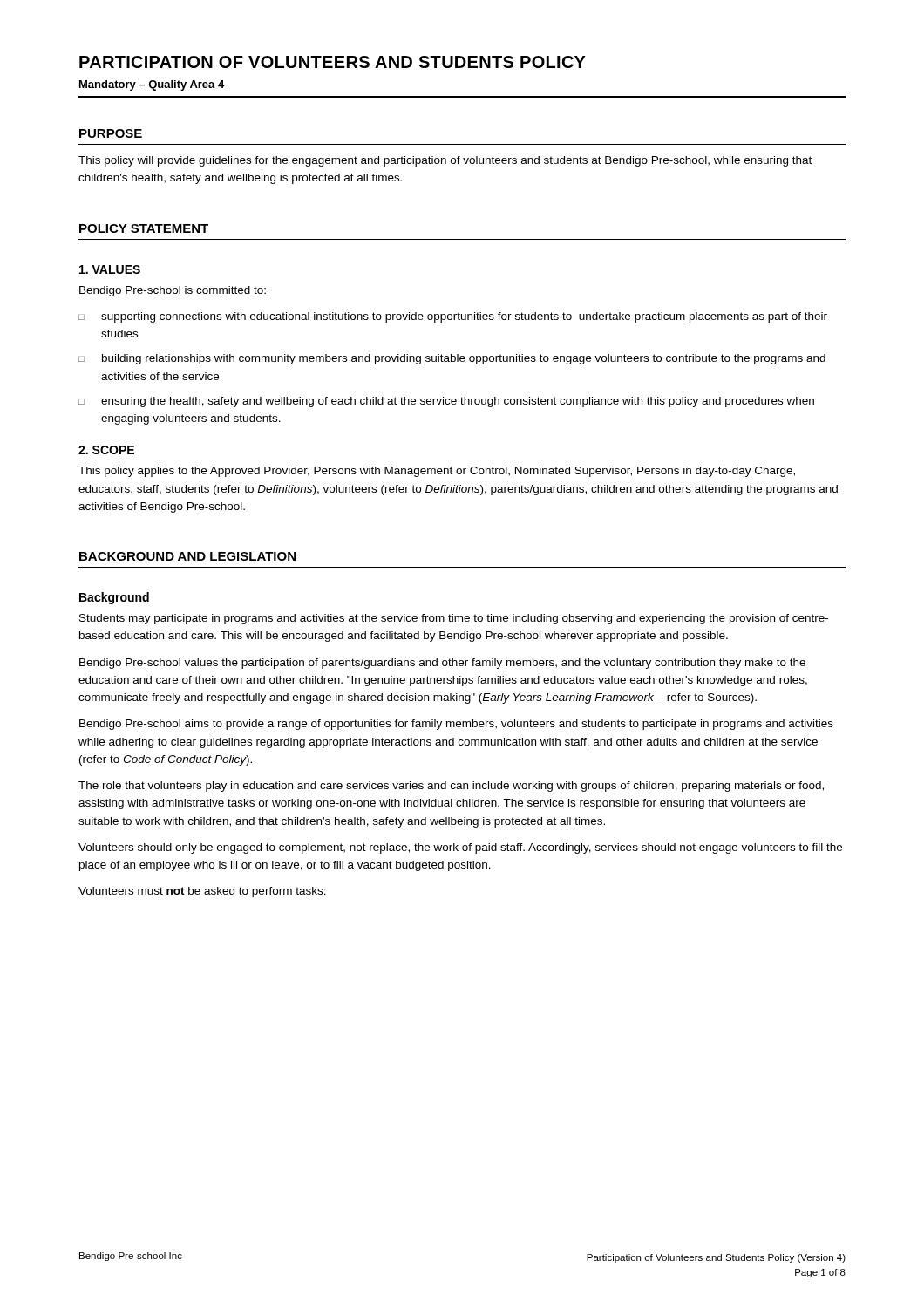Screen dimensions: 1308x924
Task: Locate the region starting "This policy applies to the"
Action: point(458,488)
